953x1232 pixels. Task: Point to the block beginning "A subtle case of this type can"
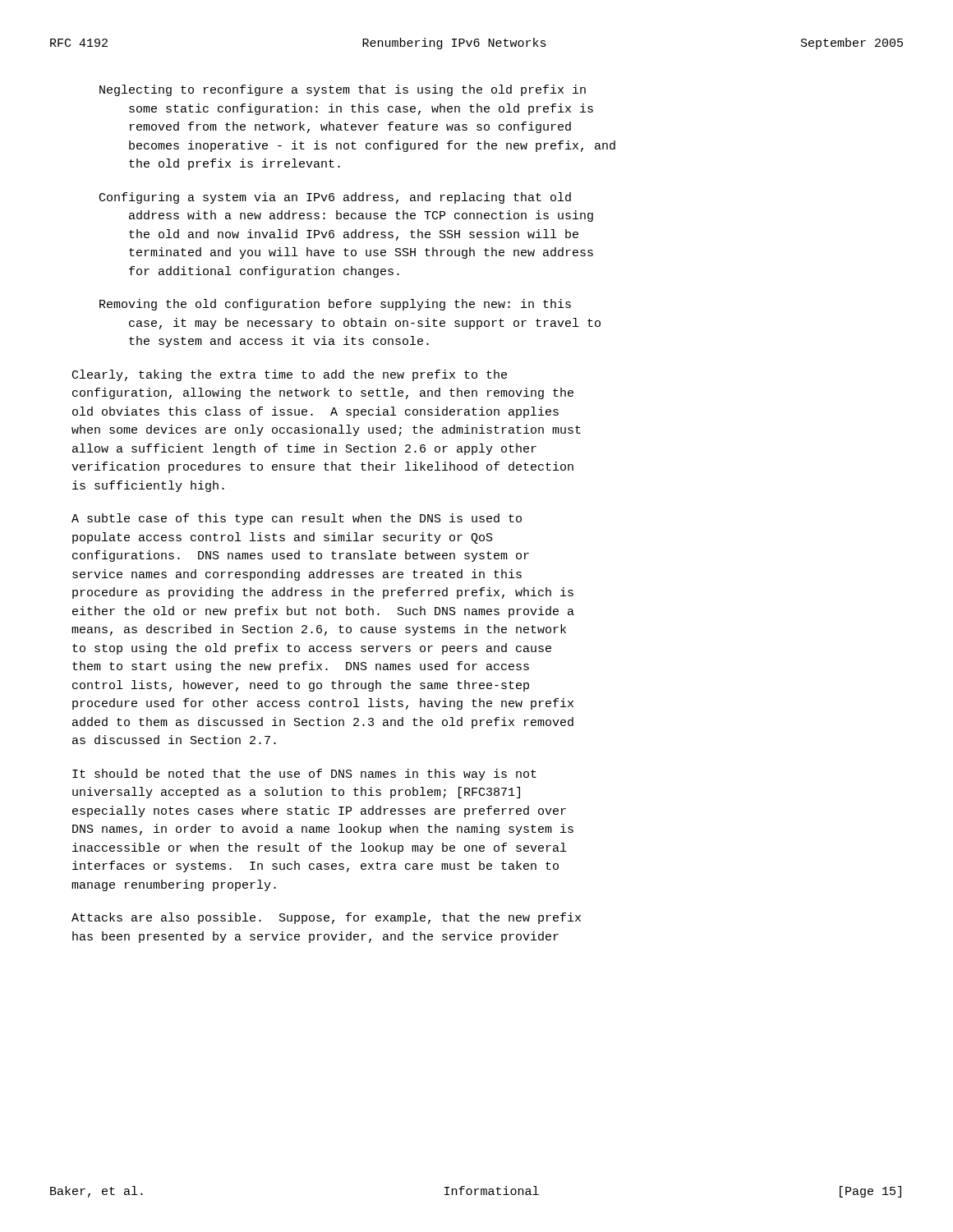point(312,630)
